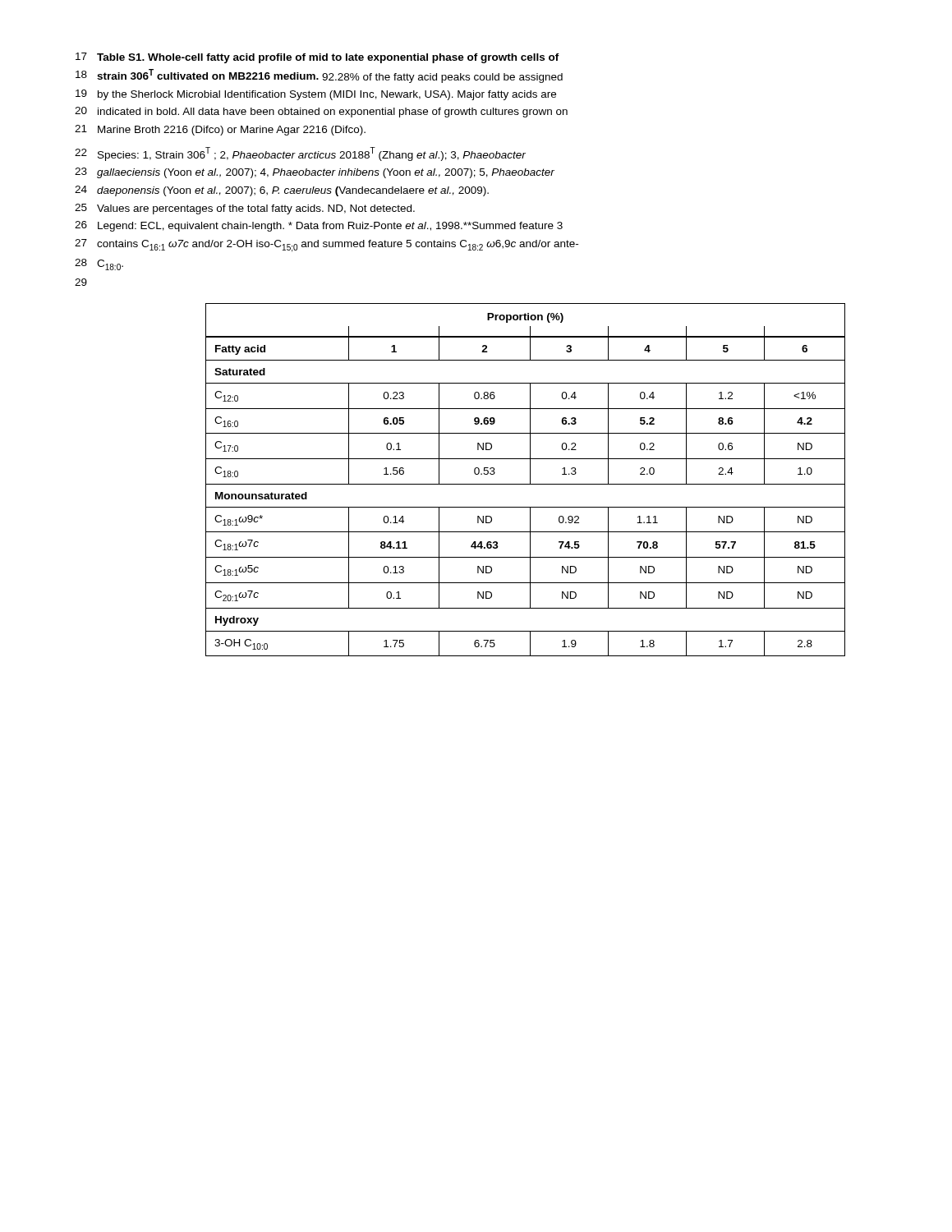Screen dimensions: 1232x952
Task: Find the table that mentions "Proportion (%)"
Action: pos(525,480)
